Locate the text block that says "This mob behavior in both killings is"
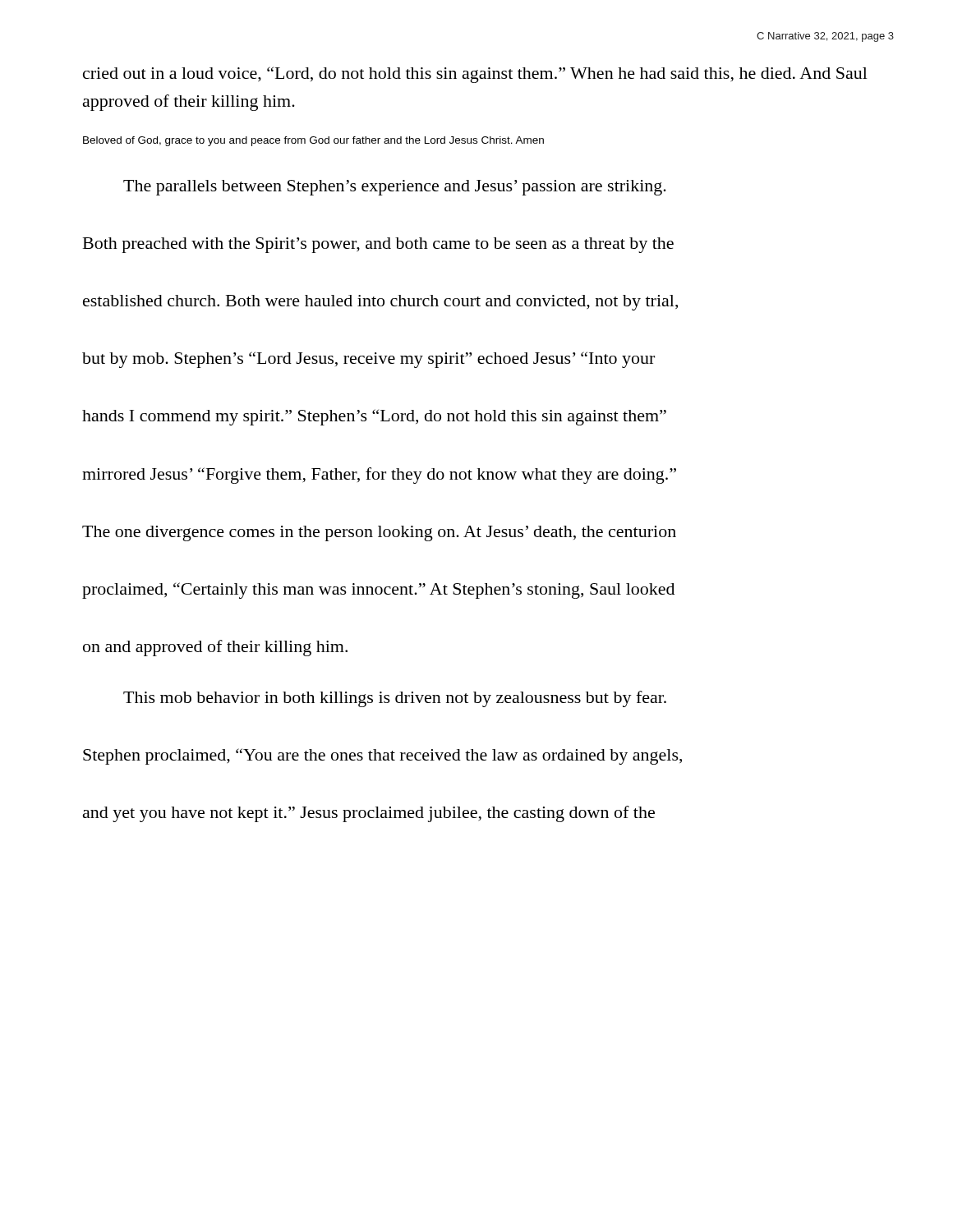 [x=395, y=697]
